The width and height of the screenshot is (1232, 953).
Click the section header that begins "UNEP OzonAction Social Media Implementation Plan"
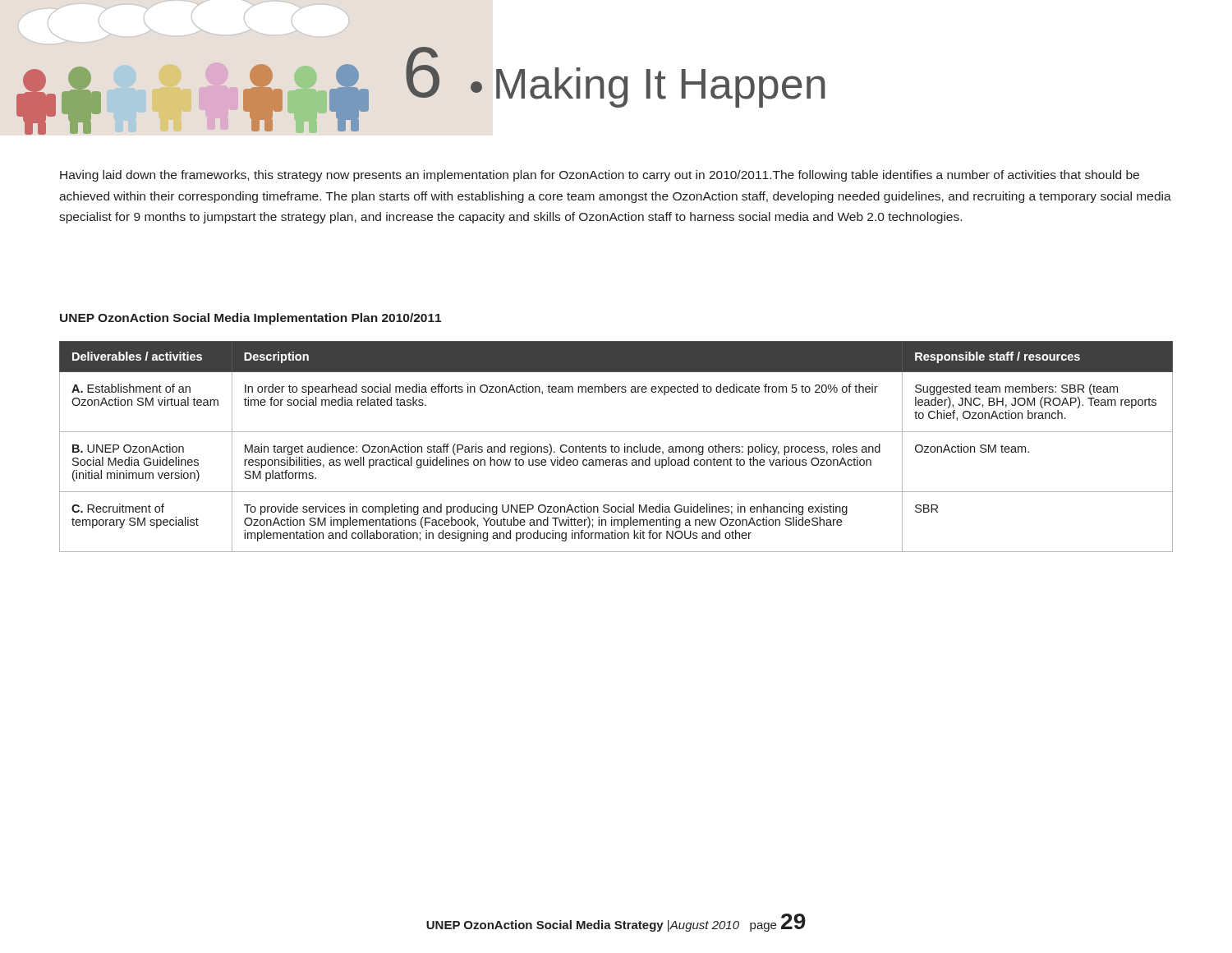click(250, 318)
